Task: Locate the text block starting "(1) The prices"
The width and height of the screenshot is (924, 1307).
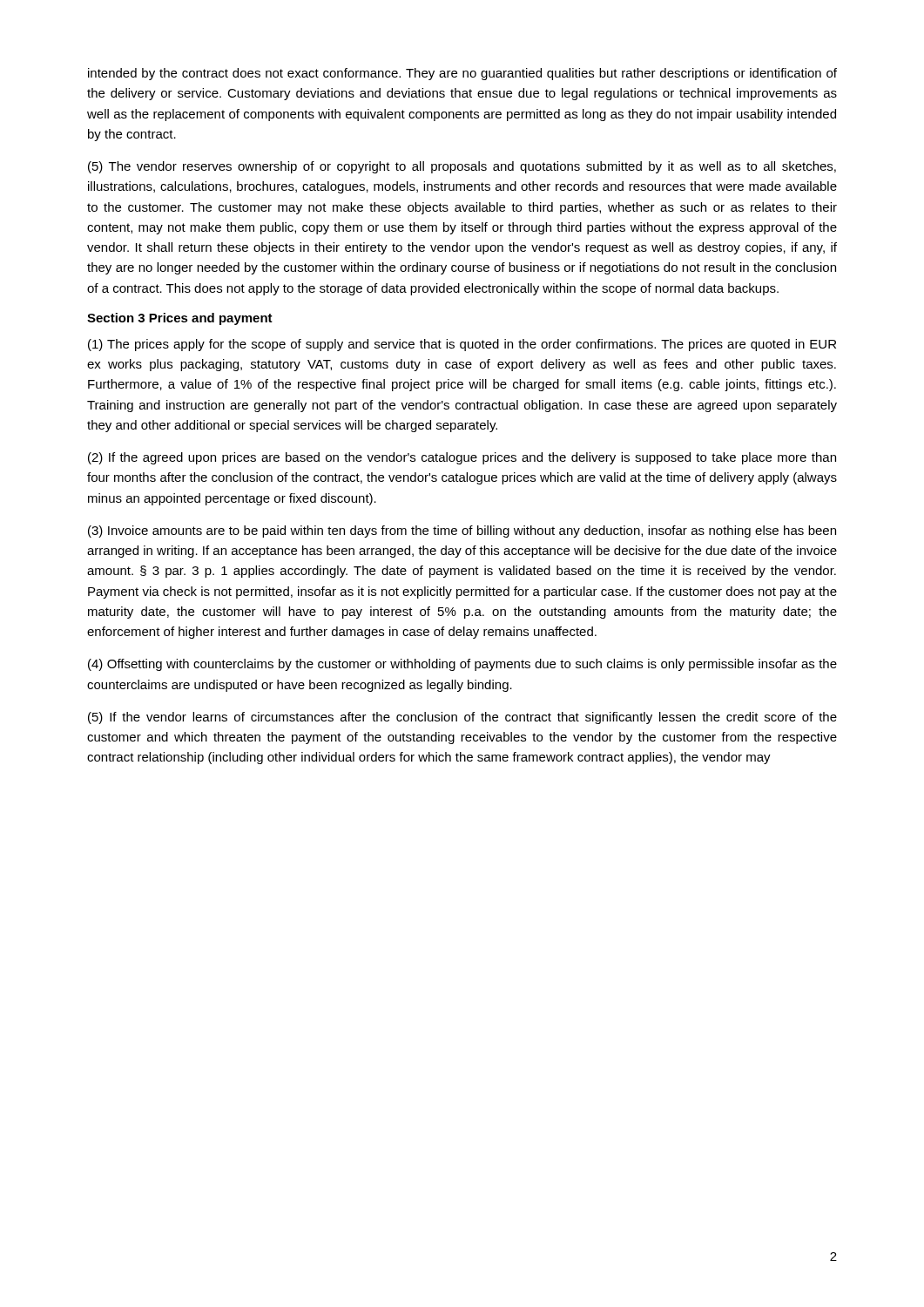Action: coord(462,384)
